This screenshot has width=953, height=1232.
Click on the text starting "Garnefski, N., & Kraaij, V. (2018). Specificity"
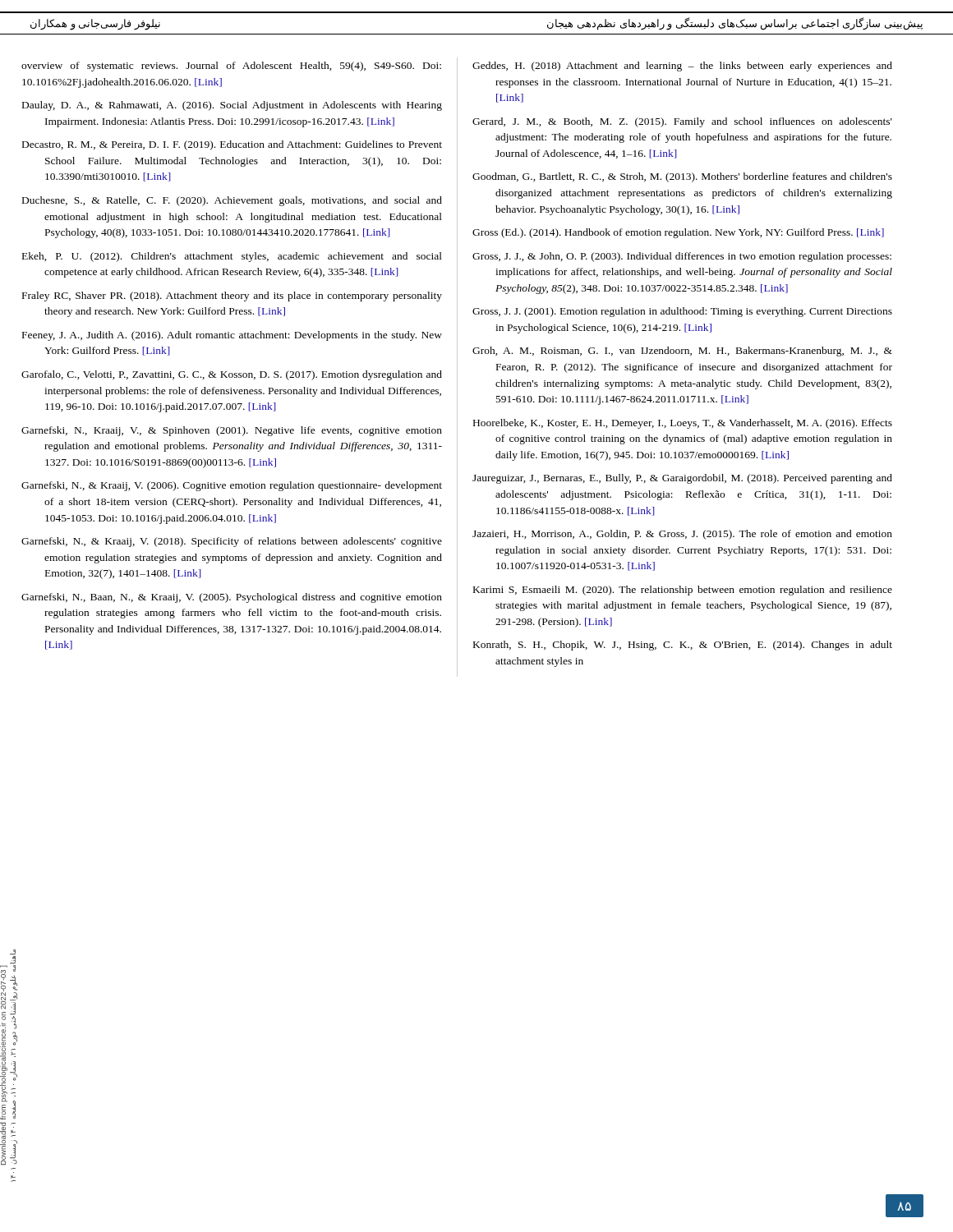point(232,557)
